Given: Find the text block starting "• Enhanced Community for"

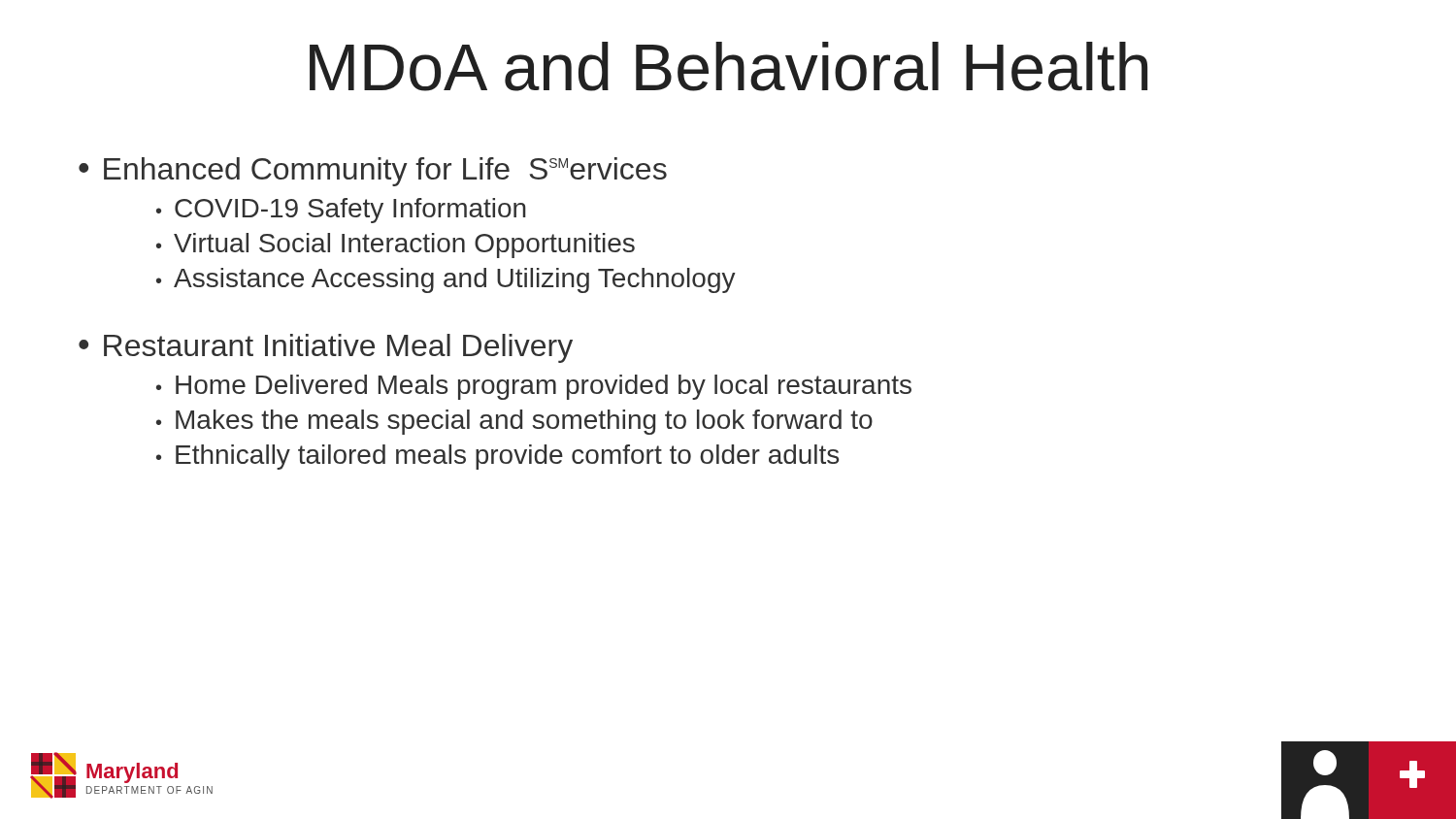Looking at the screenshot, I should pyautogui.click(x=373, y=169).
